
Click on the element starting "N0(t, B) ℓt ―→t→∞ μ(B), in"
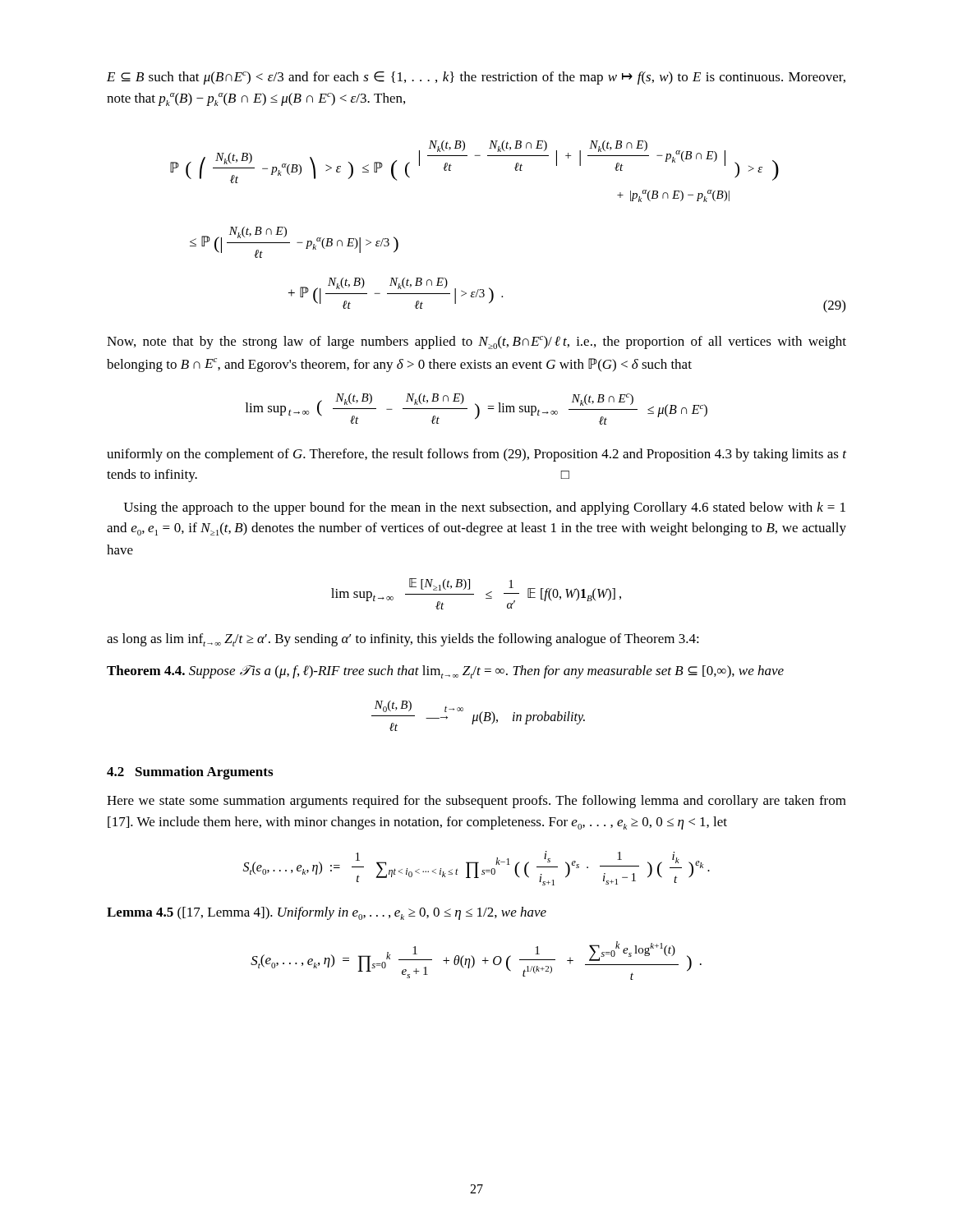(478, 716)
